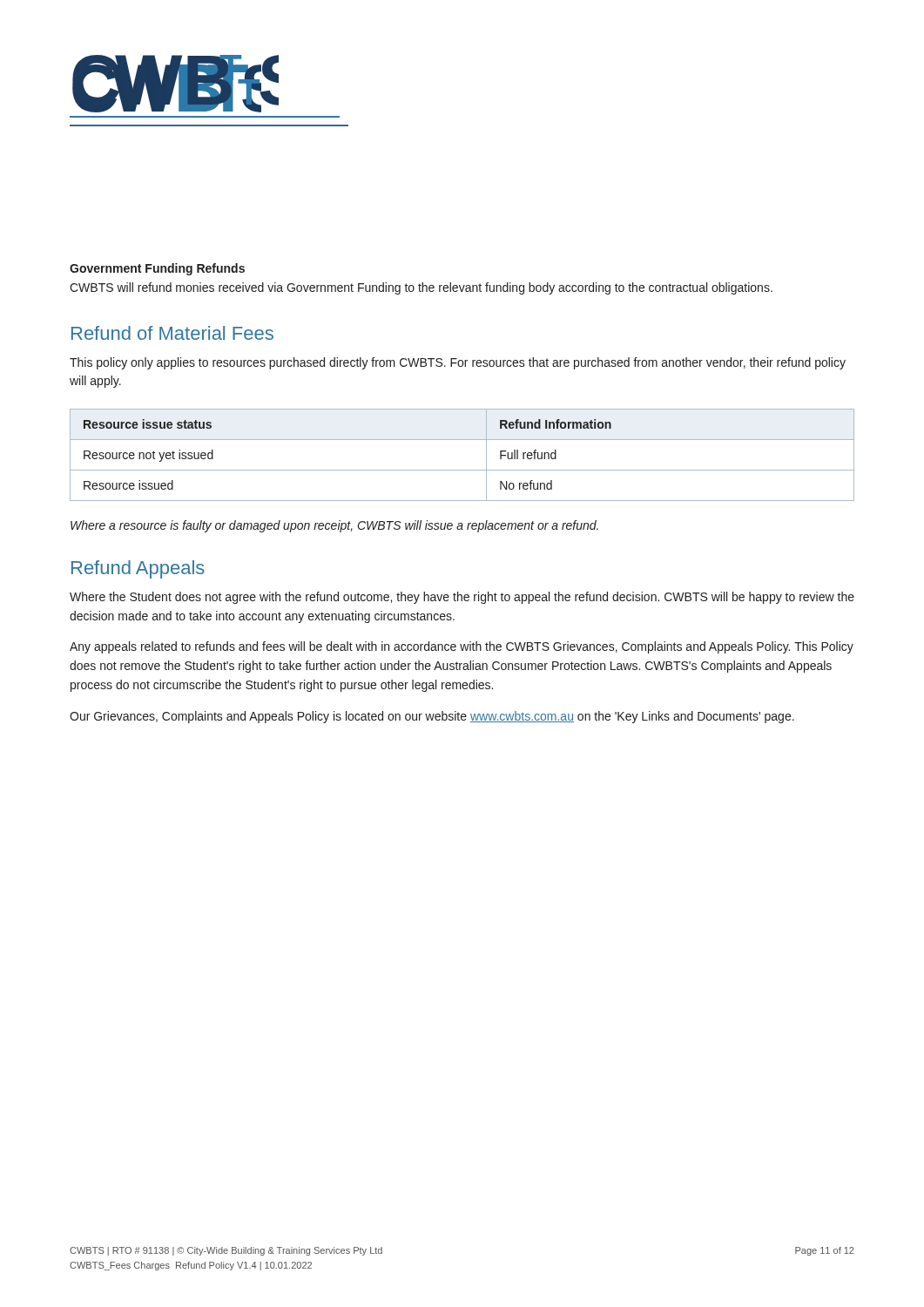Click on the text starting "Government Funding Refunds"
The width and height of the screenshot is (924, 1307).
(157, 268)
